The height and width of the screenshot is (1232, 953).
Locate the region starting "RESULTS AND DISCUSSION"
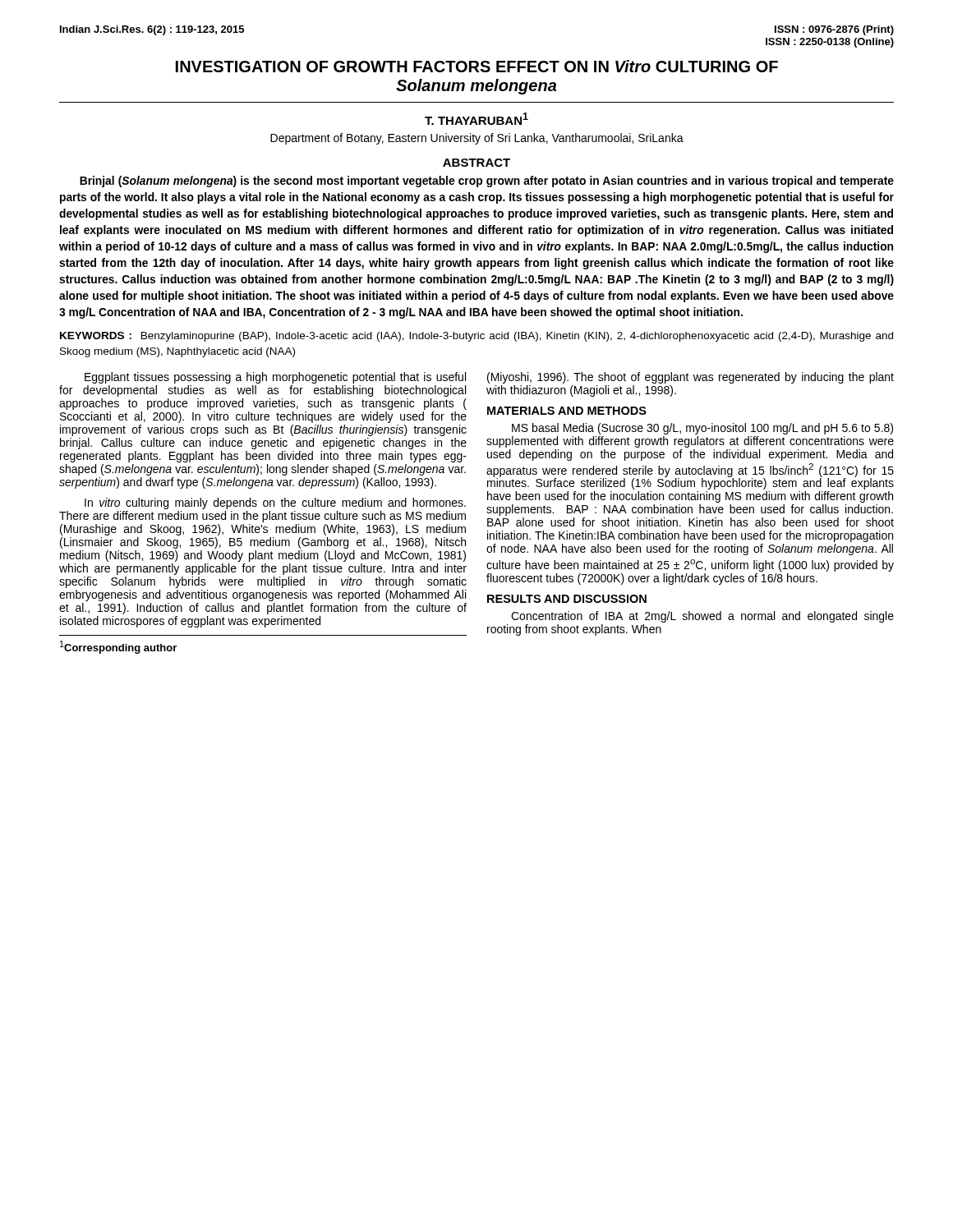coord(567,599)
